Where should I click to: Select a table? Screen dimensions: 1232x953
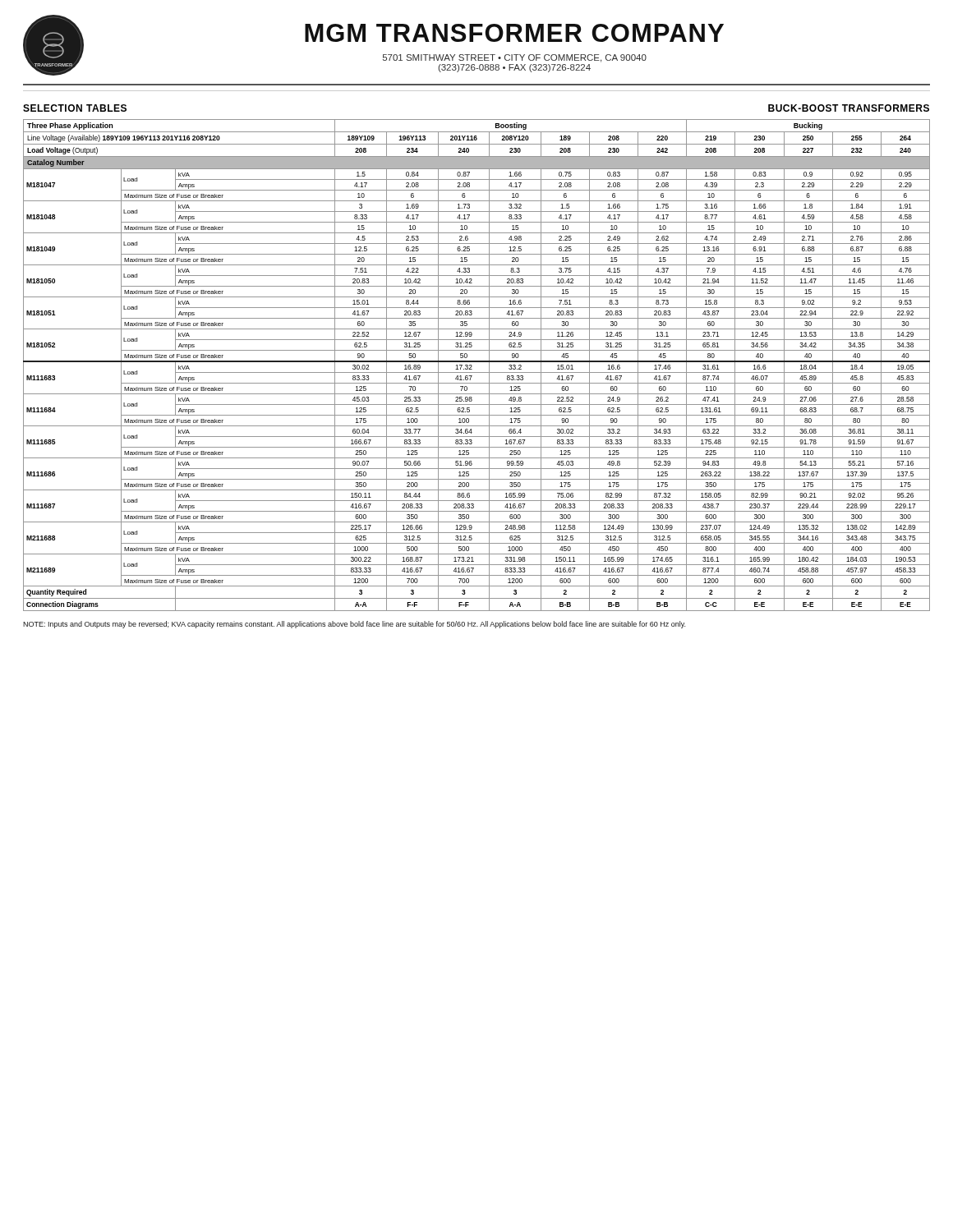tap(476, 365)
